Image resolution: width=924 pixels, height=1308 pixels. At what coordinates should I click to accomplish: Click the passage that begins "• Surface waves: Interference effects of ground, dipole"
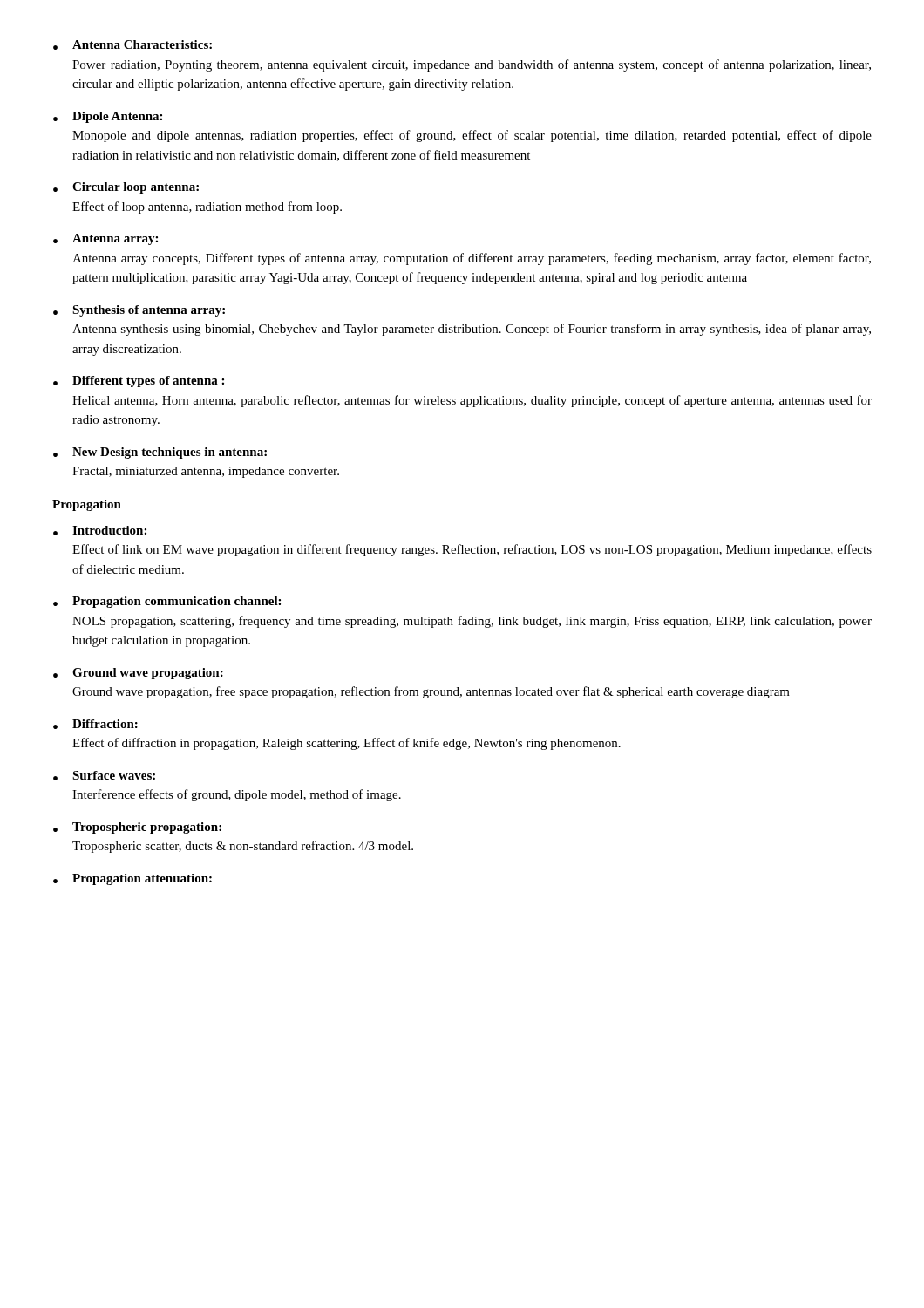pos(104,776)
